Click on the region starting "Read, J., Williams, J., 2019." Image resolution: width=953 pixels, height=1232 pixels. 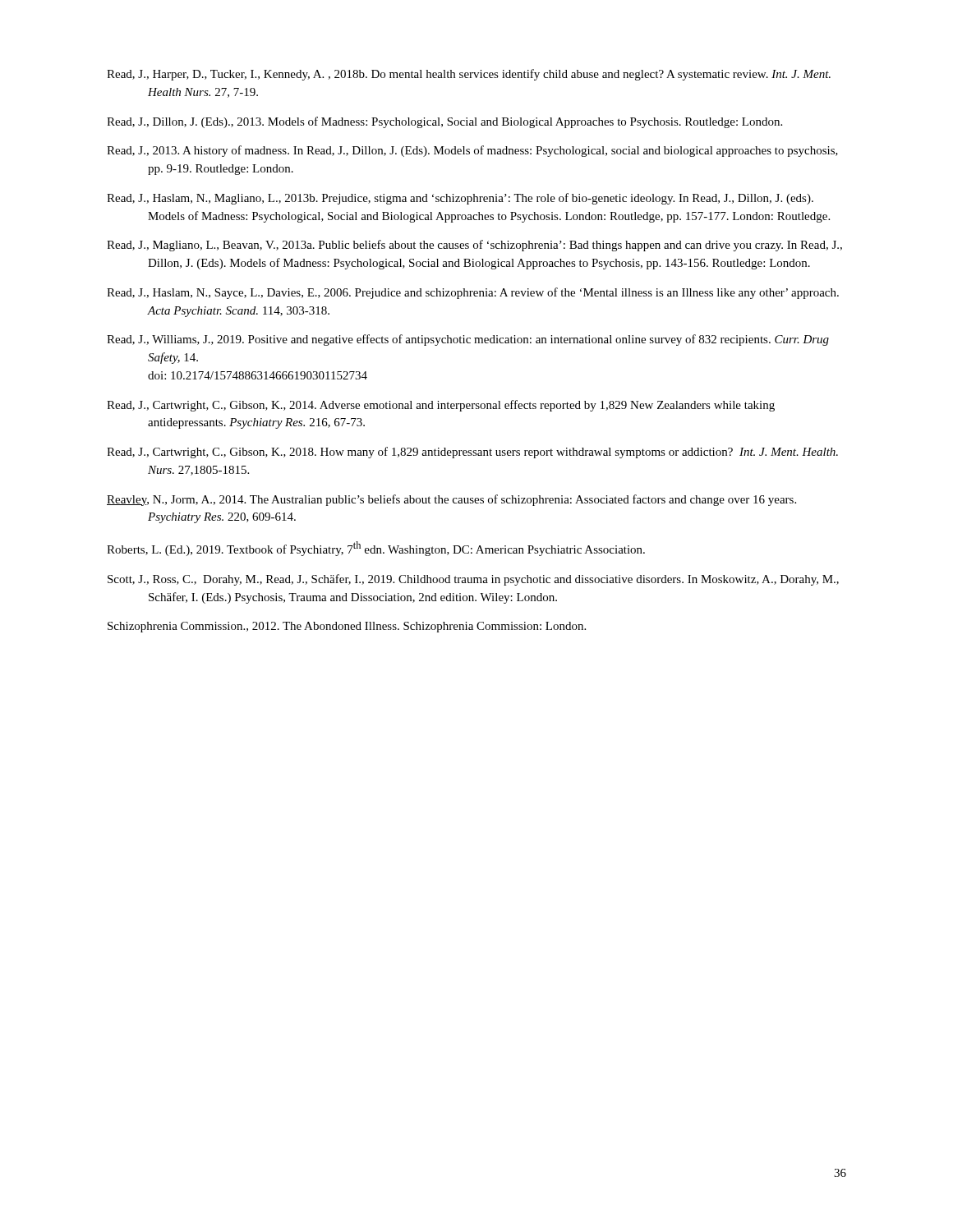(x=468, y=340)
